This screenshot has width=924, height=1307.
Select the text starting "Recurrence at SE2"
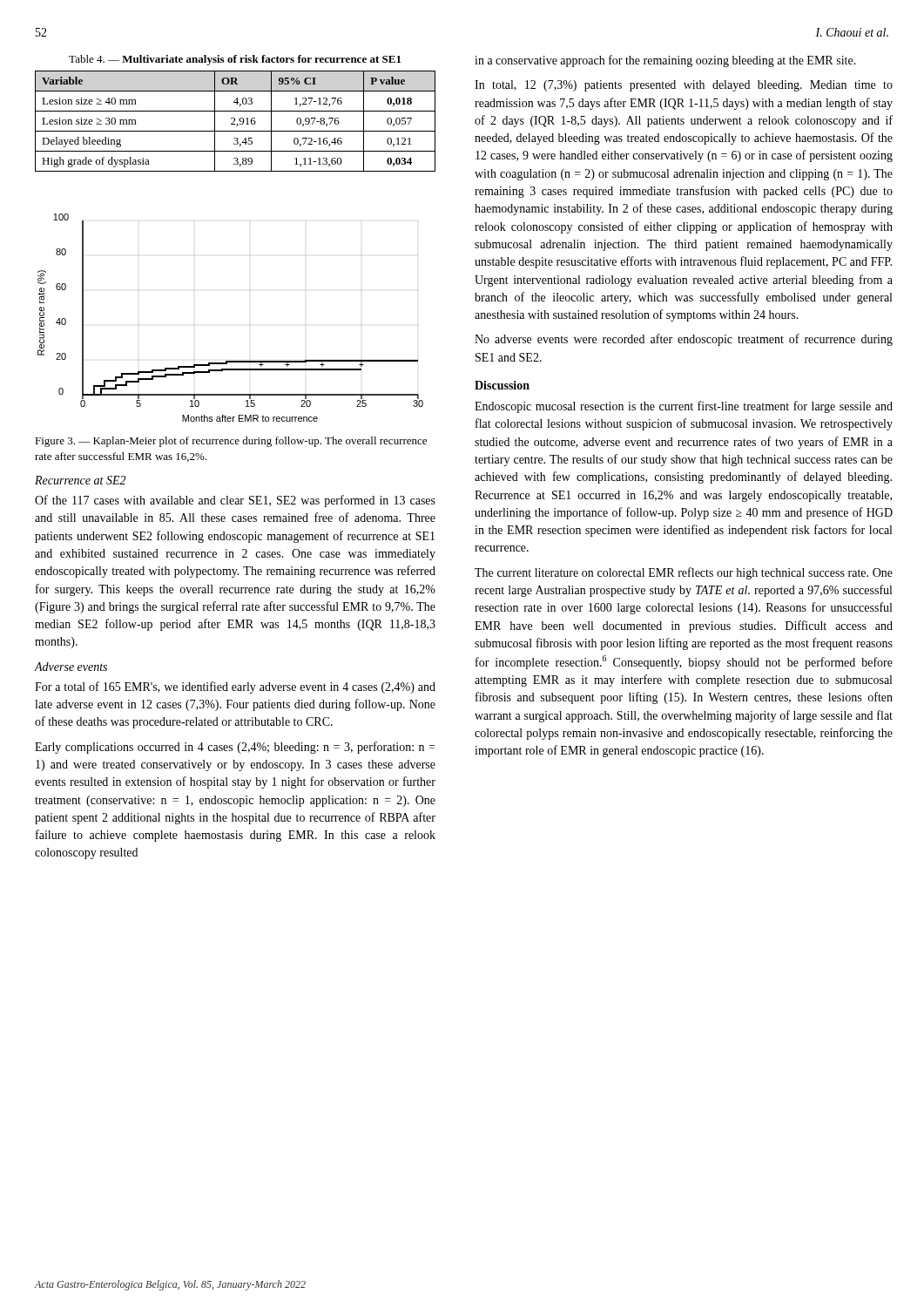(x=80, y=481)
